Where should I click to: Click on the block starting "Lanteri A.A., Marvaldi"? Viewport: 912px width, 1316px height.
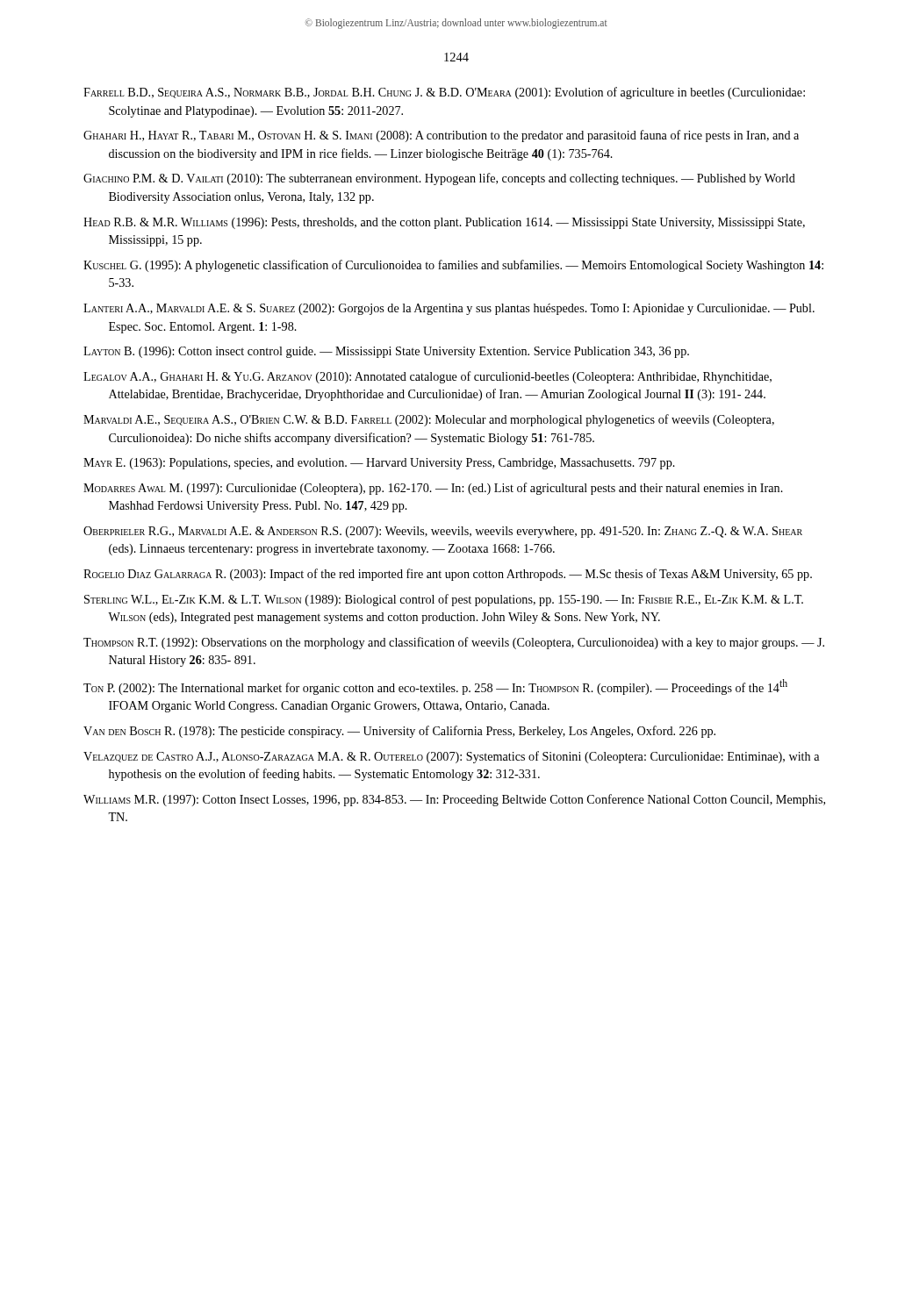point(449,317)
